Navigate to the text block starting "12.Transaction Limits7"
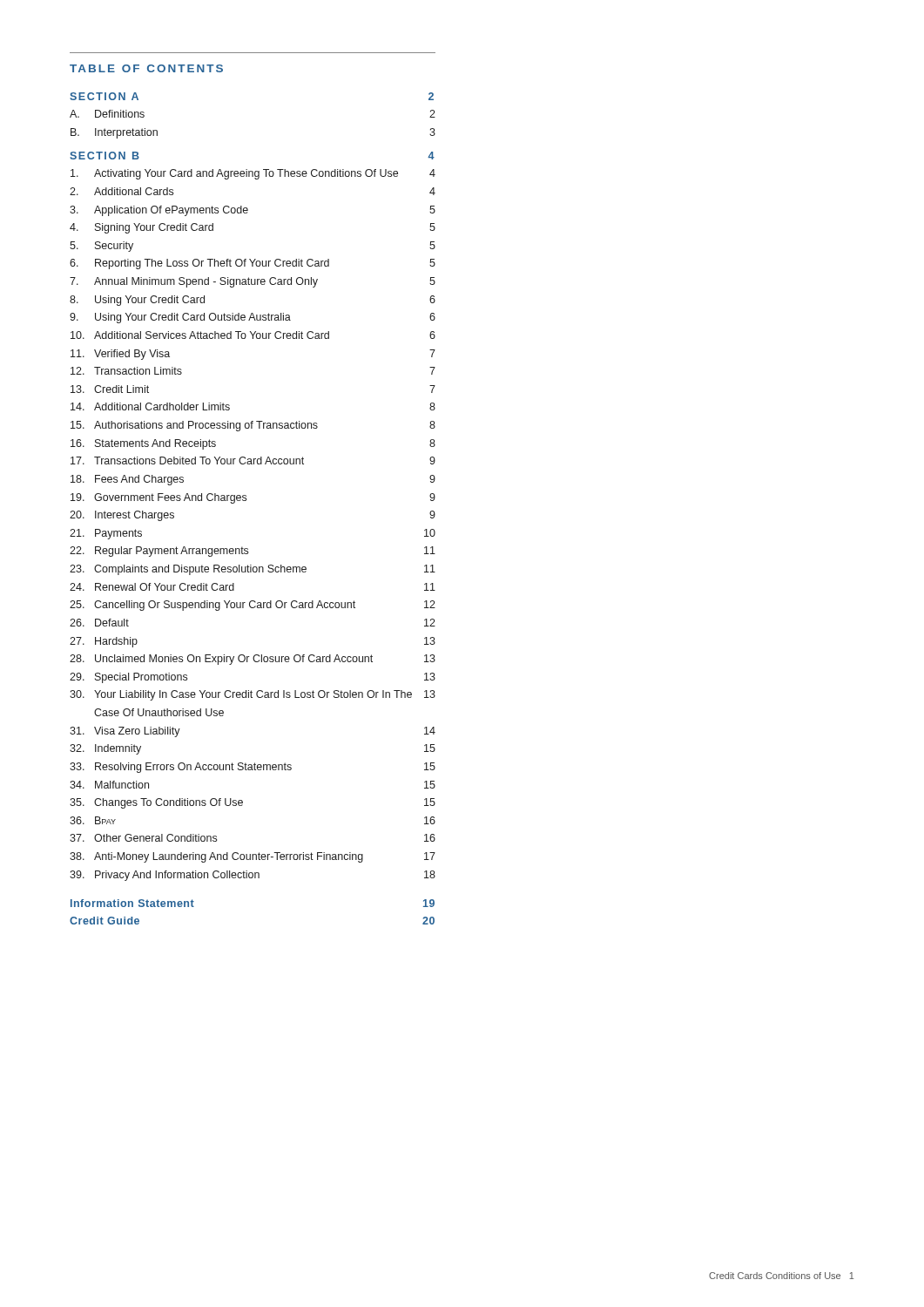 point(137,371)
